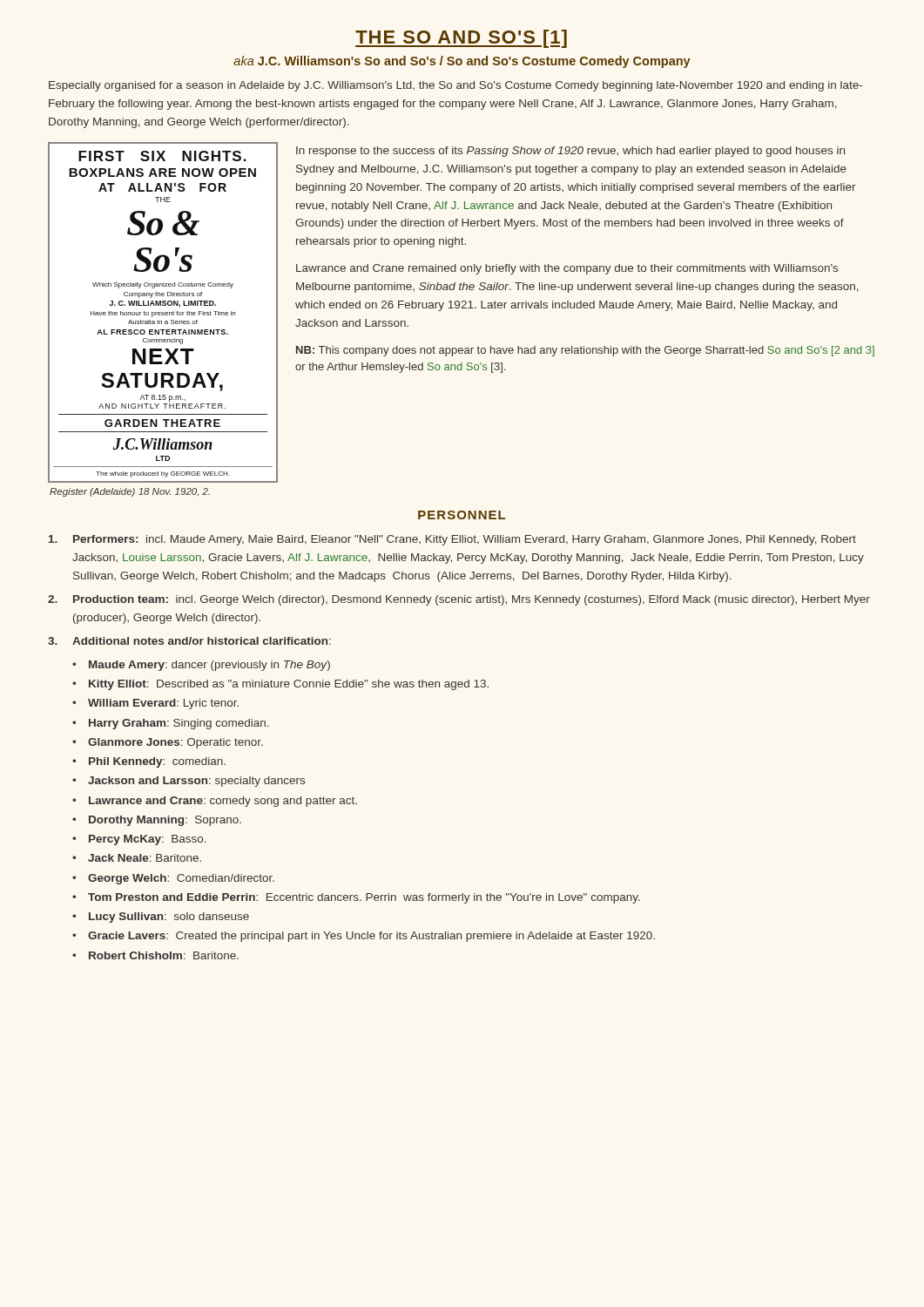The width and height of the screenshot is (924, 1307).
Task: Select the list item containing "Jack Neale: Baritone."
Action: click(x=137, y=858)
